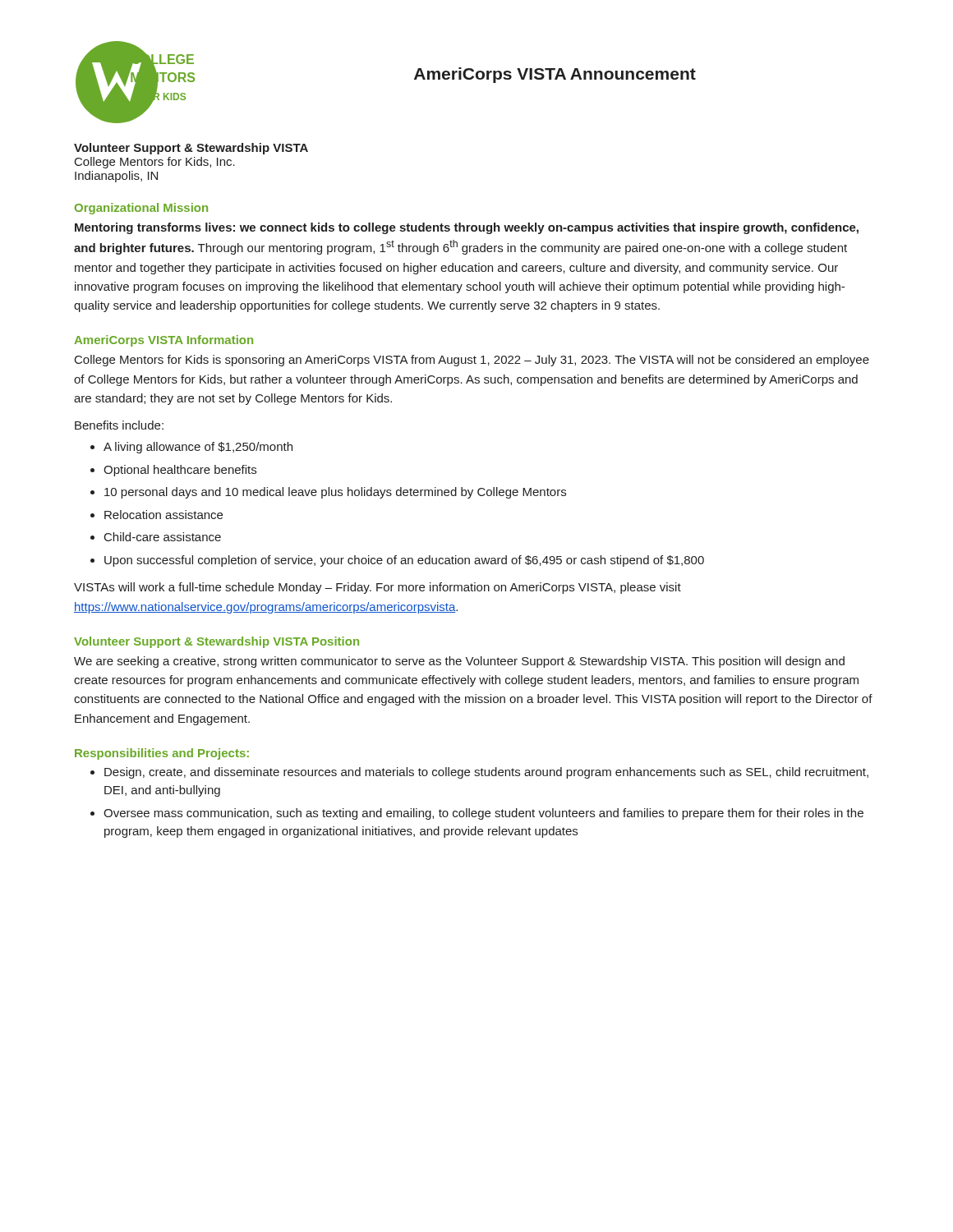The image size is (953, 1232).
Task: Where is the passage that starts "We are seeking a creative, strong written"?
Action: [x=473, y=689]
